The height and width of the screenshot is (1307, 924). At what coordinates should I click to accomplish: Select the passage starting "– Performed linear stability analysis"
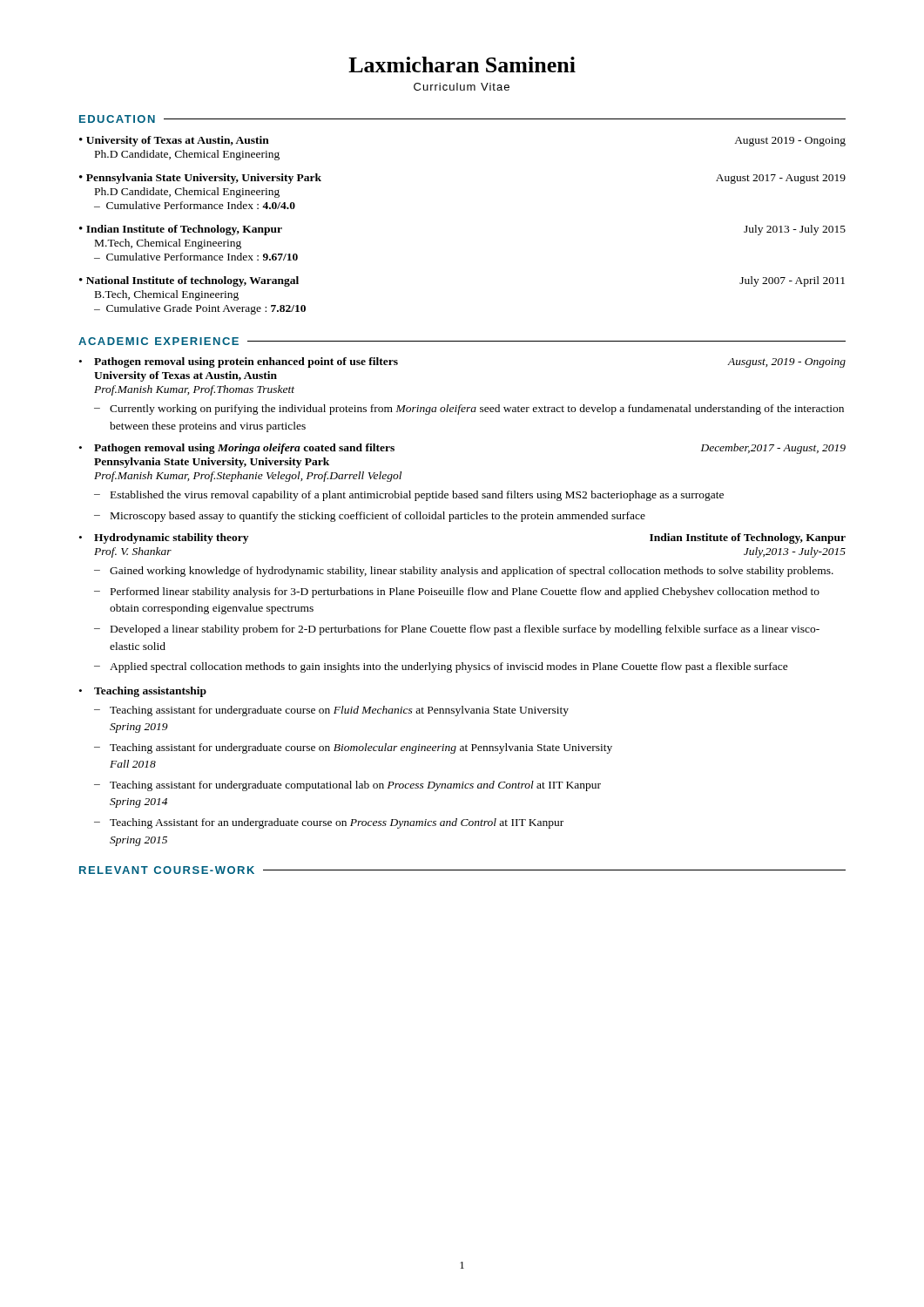coord(470,600)
